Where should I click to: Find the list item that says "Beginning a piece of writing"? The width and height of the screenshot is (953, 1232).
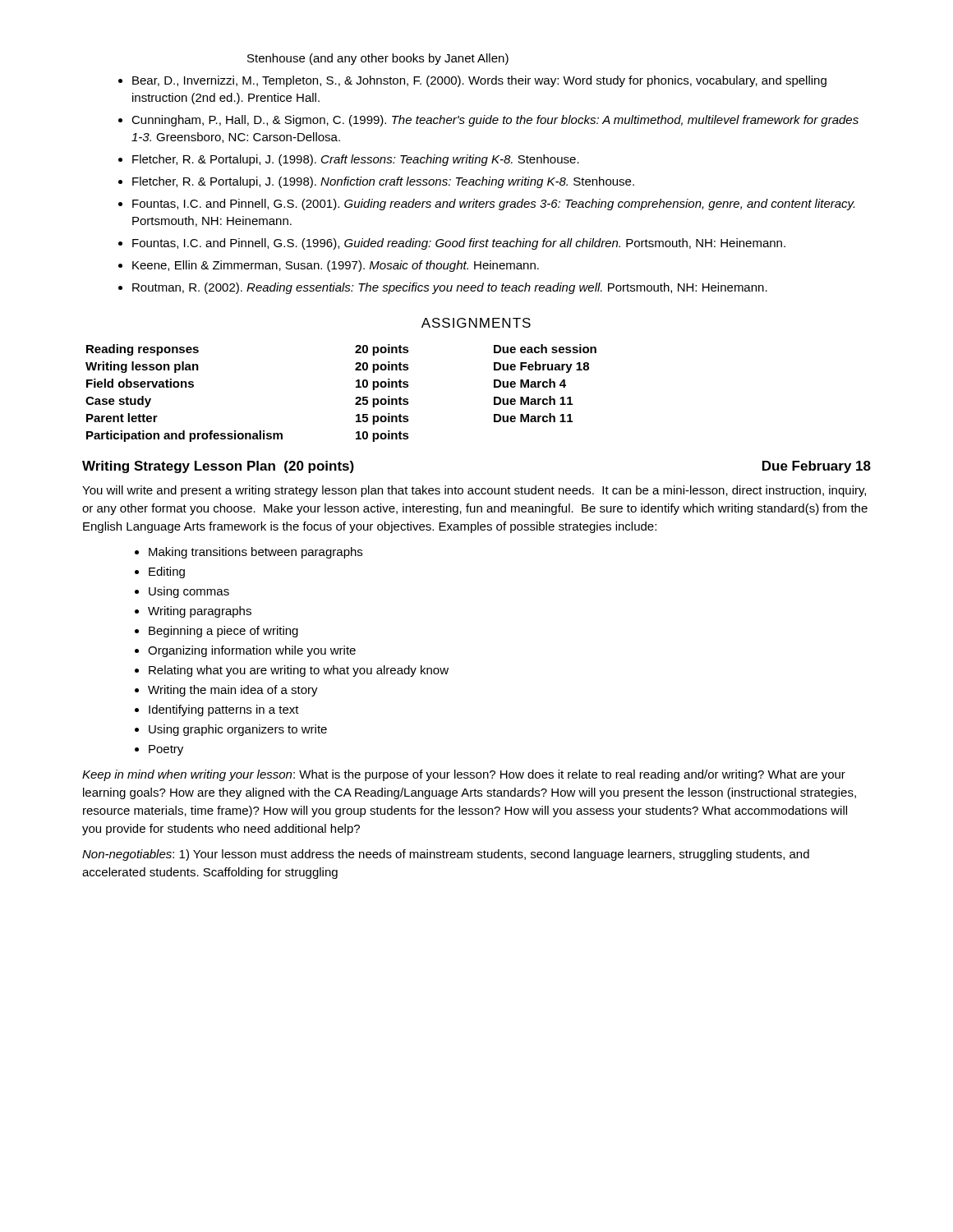point(223,631)
